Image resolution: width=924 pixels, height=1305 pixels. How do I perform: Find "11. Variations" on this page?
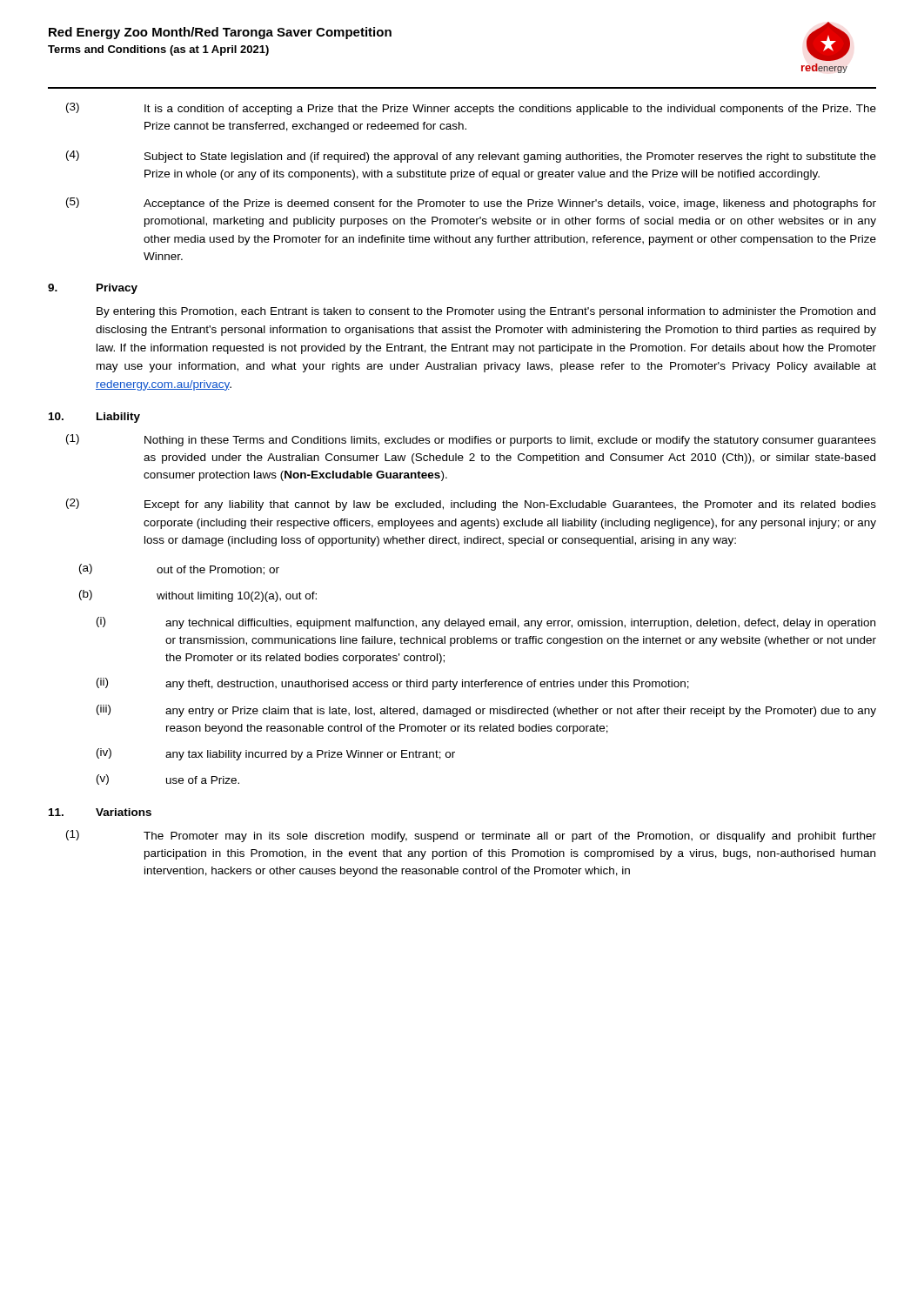100,812
